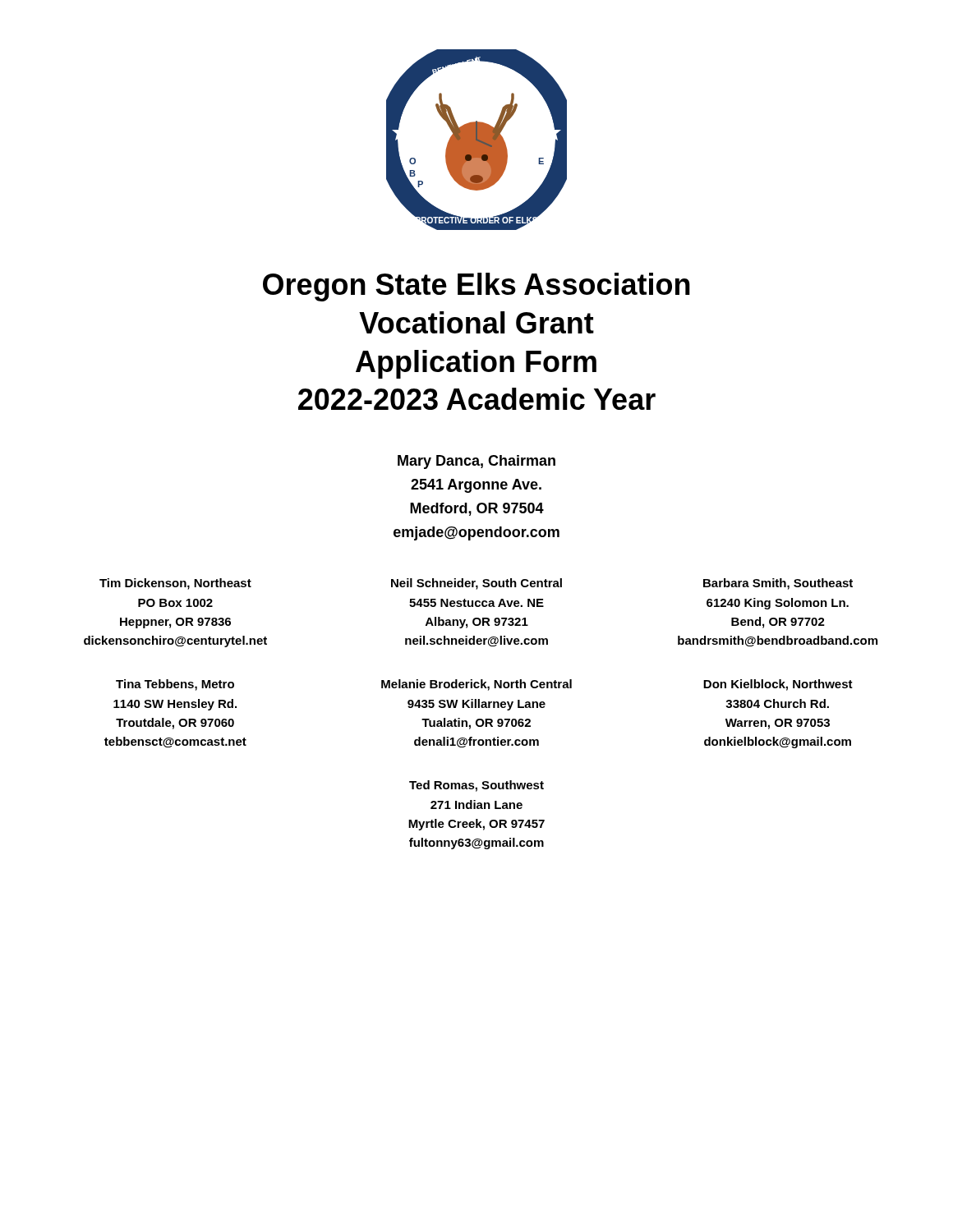The image size is (953, 1232).
Task: Where is the passage that starts "Tim Dickenson, Northeast PO Box"?
Action: [175, 612]
